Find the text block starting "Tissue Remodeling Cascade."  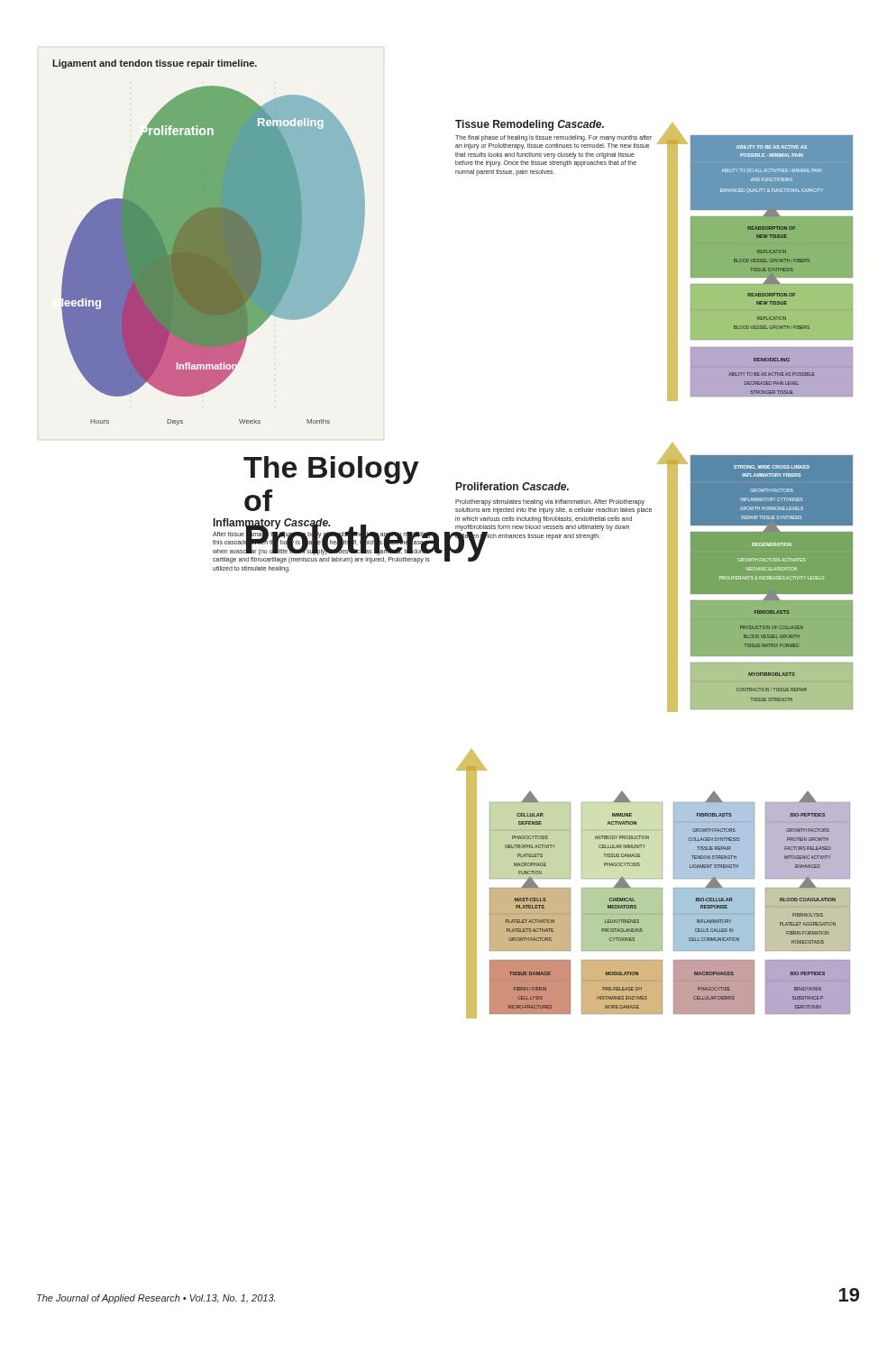pyautogui.click(x=530, y=124)
